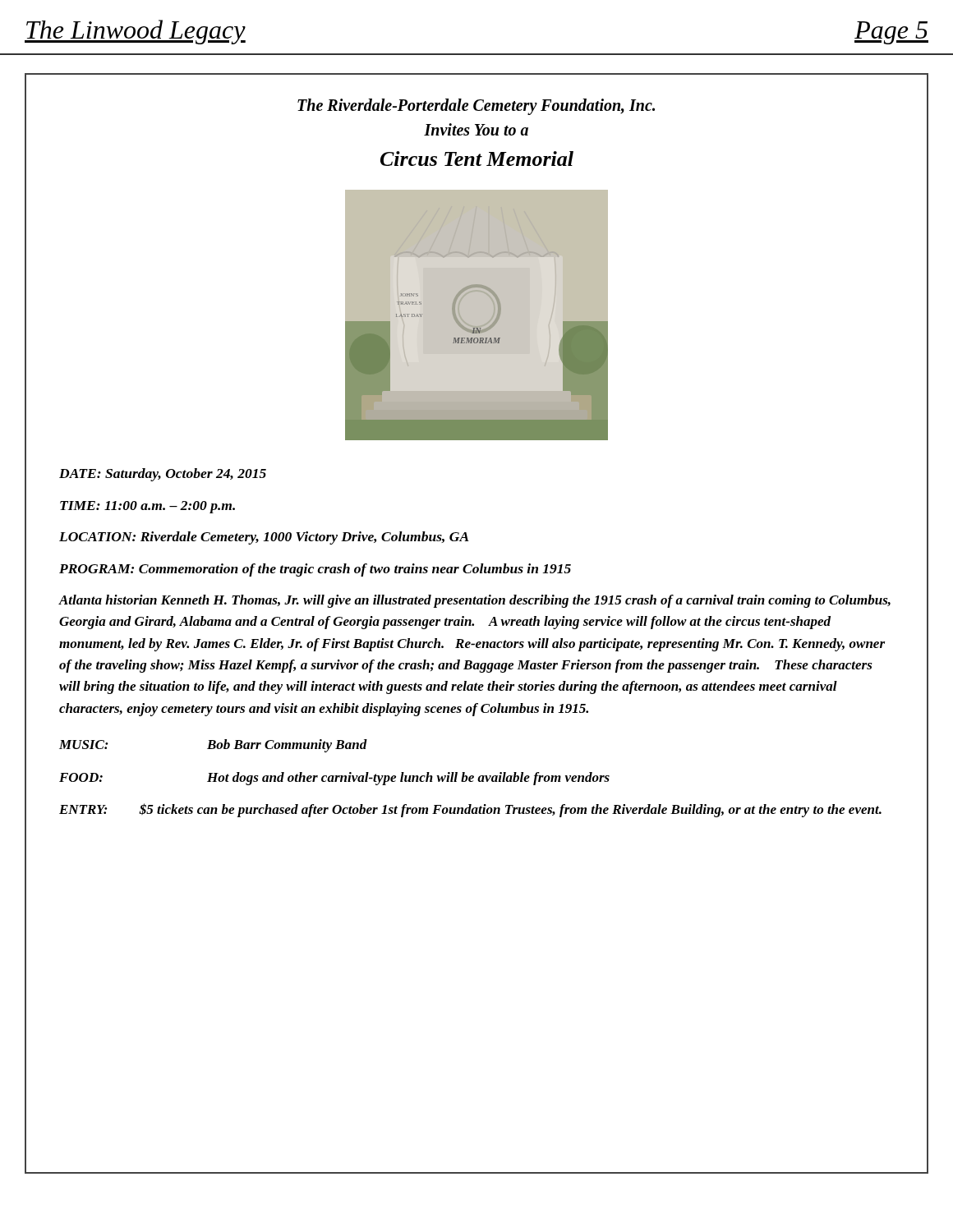Point to the block beginning "LOCATION: Riverdale Cemetery, 1000 Victory Drive, Columbus,"

264,536
